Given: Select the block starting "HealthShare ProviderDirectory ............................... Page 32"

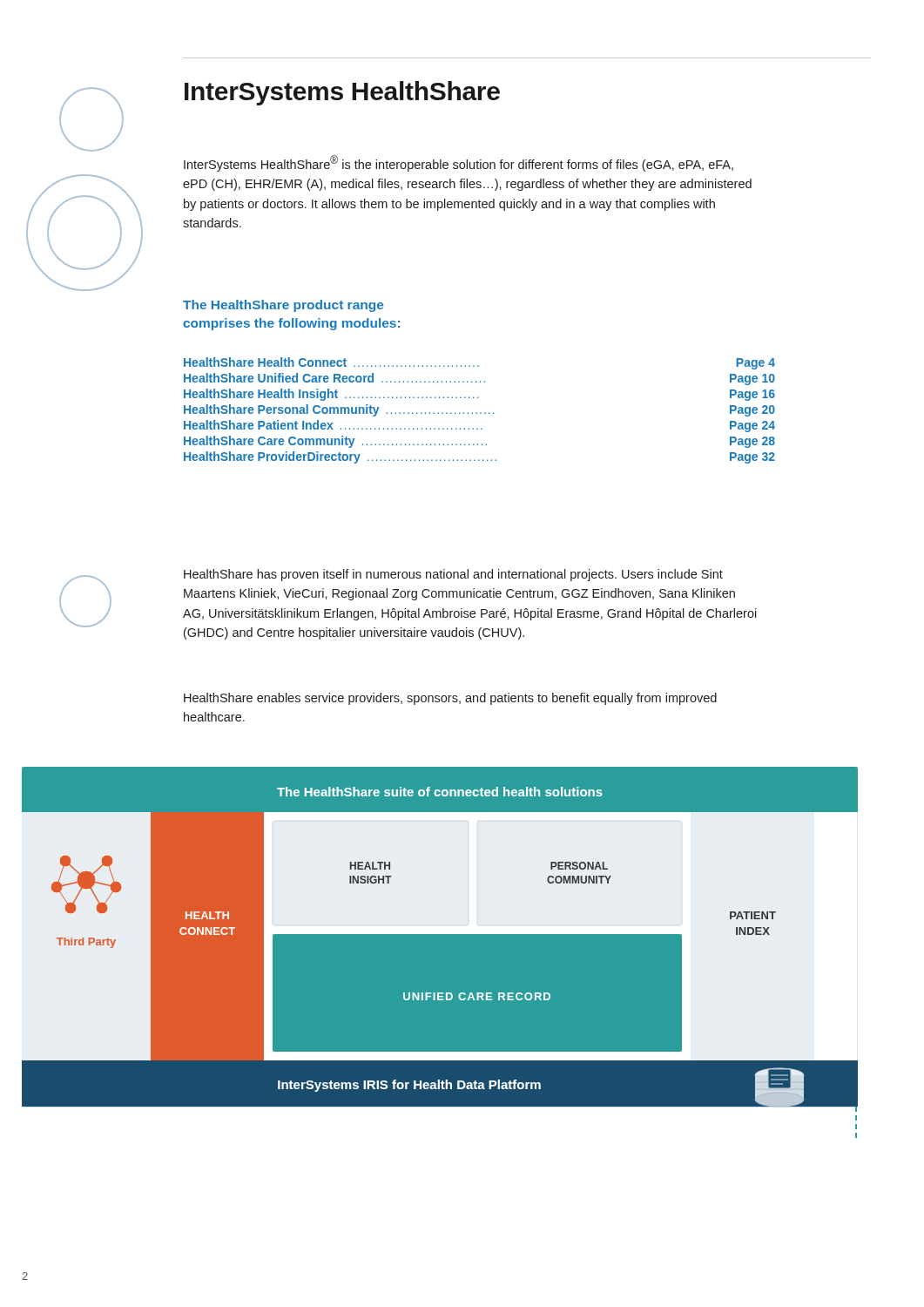Looking at the screenshot, I should pos(479,457).
